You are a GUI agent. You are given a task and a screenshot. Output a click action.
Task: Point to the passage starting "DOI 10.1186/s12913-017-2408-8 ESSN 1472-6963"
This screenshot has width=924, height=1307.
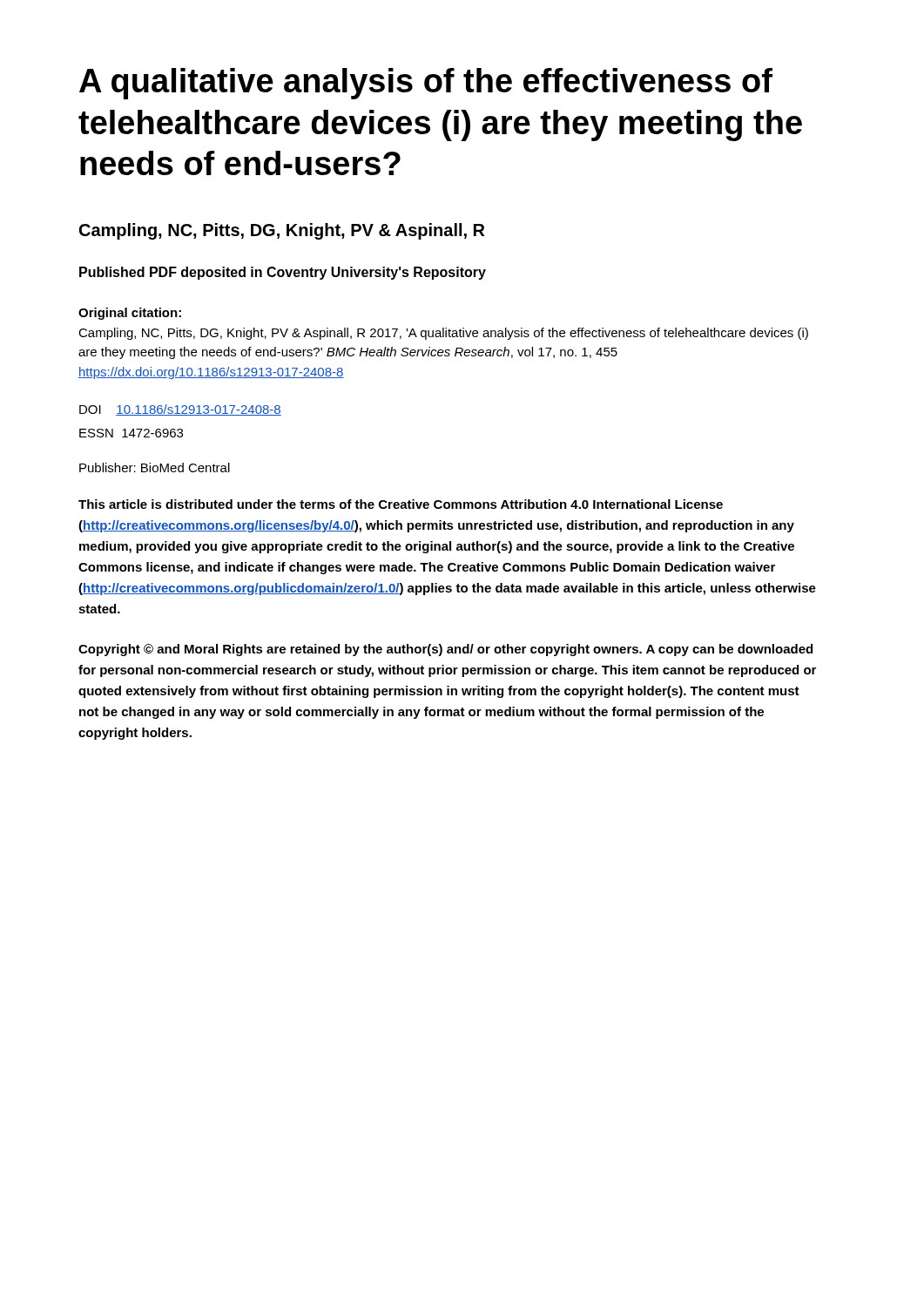tap(180, 421)
